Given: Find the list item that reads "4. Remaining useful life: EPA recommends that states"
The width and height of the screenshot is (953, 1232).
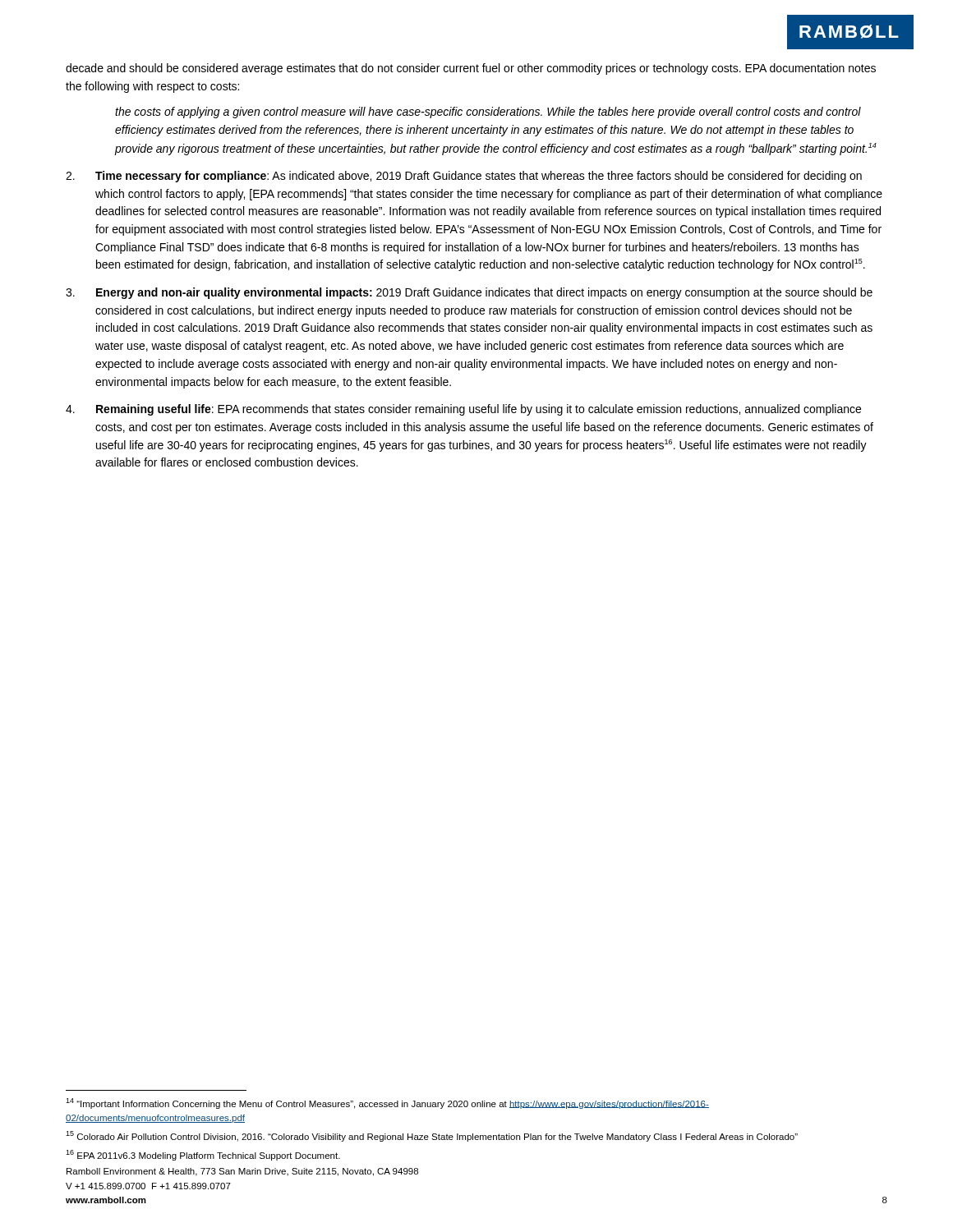Looking at the screenshot, I should click(x=476, y=437).
